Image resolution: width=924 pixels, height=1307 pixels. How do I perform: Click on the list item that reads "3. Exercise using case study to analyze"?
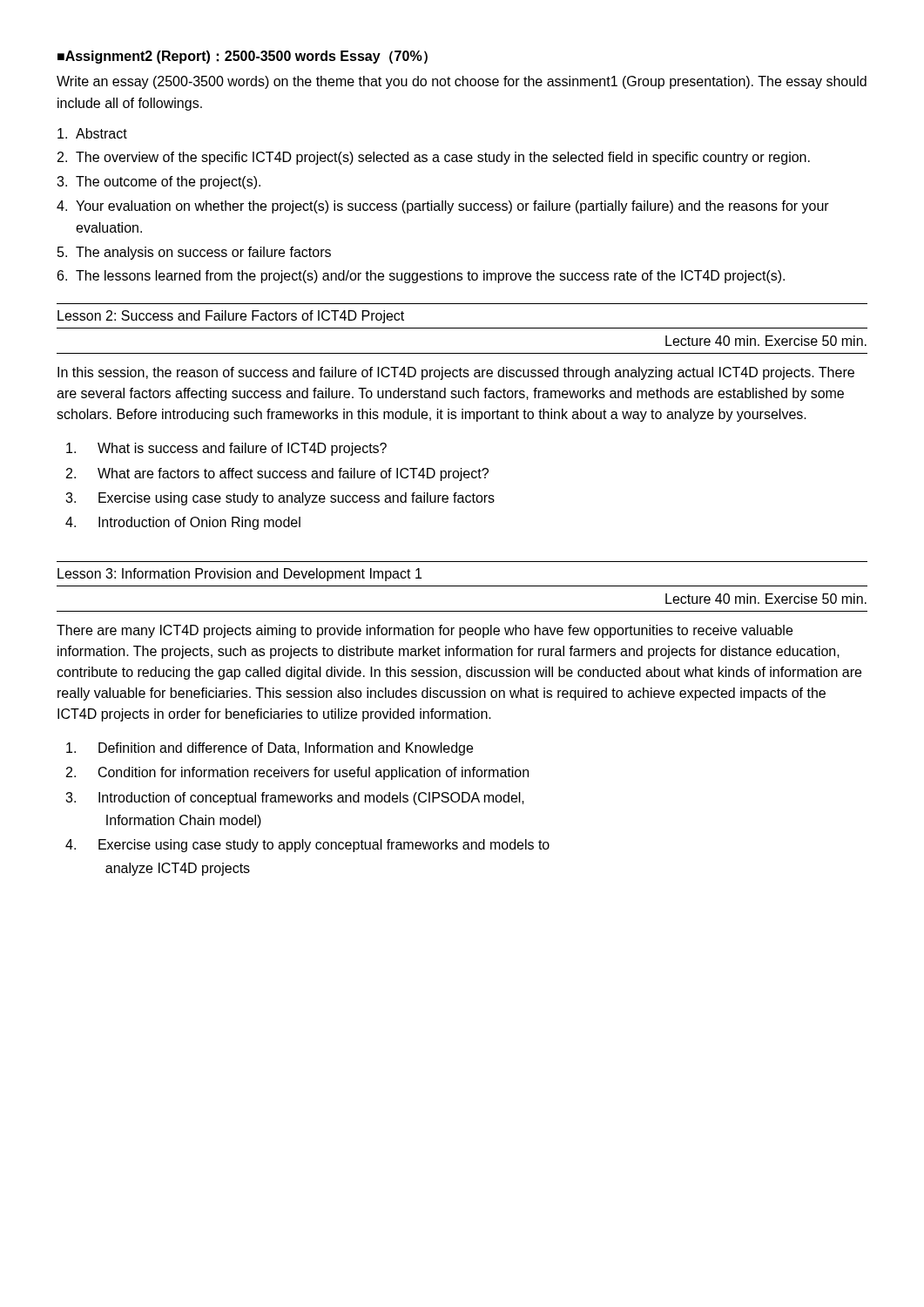(x=280, y=498)
